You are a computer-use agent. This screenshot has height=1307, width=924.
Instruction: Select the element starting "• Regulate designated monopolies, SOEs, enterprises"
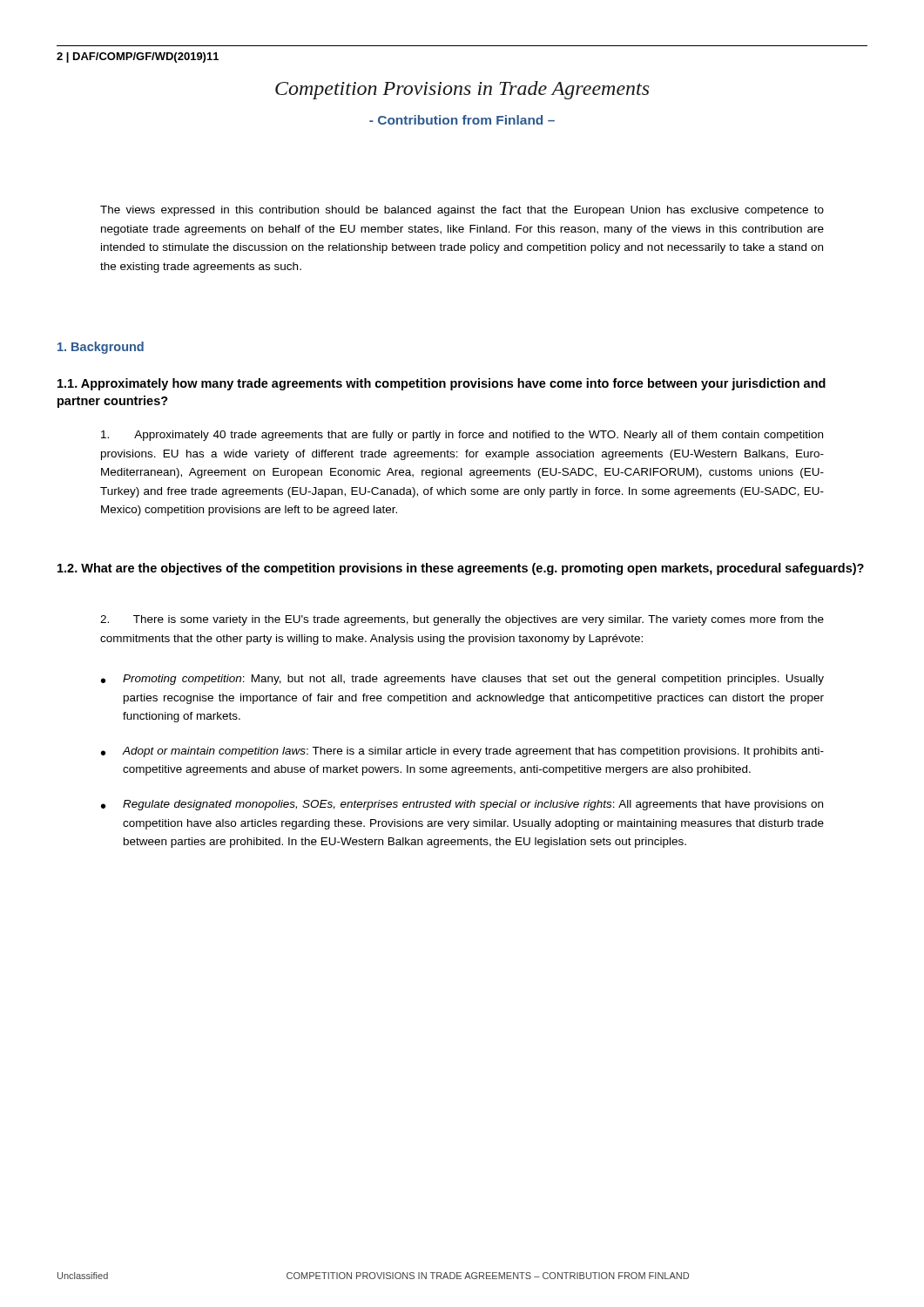point(462,823)
